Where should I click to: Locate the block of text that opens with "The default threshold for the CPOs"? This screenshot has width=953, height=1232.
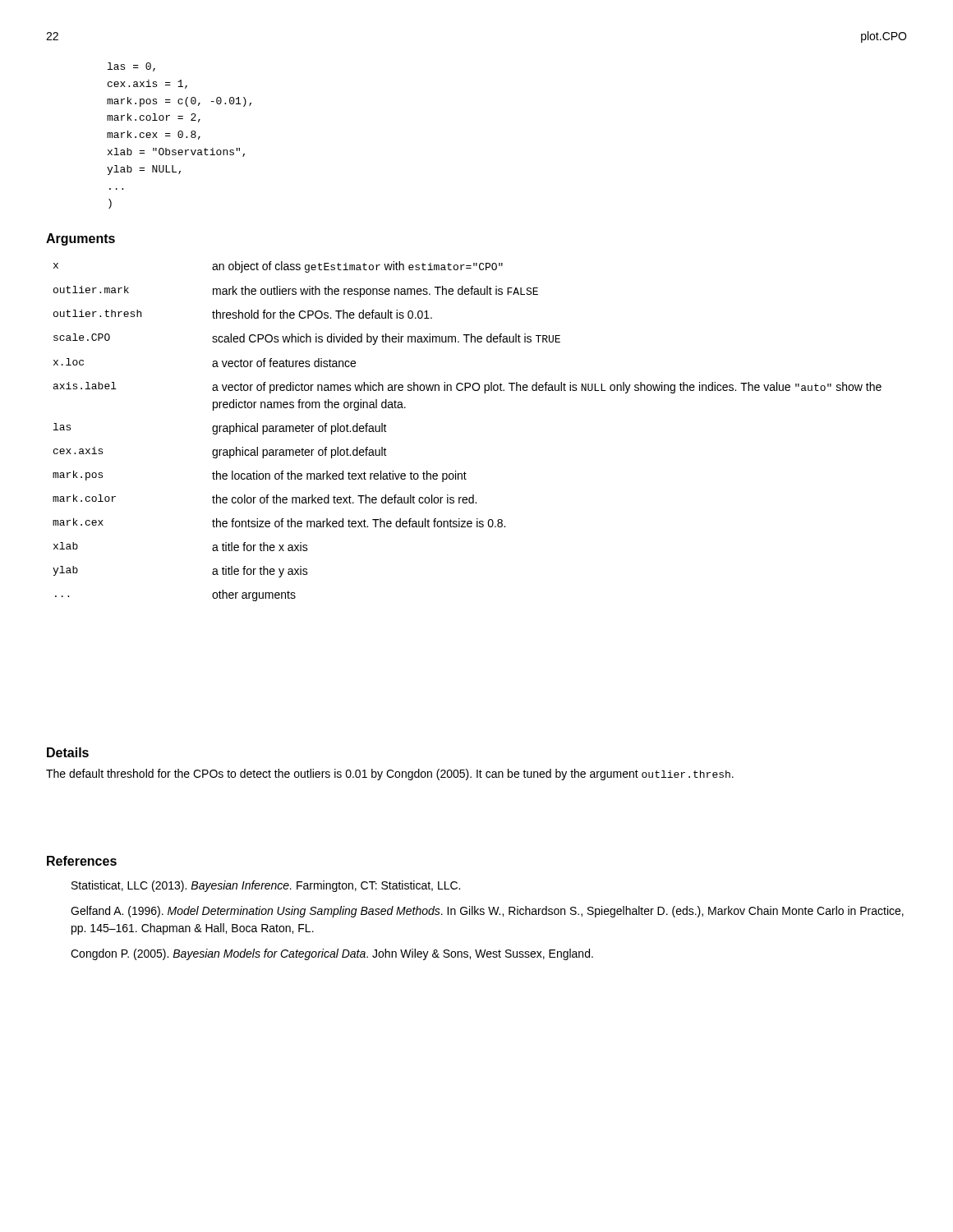click(x=476, y=774)
